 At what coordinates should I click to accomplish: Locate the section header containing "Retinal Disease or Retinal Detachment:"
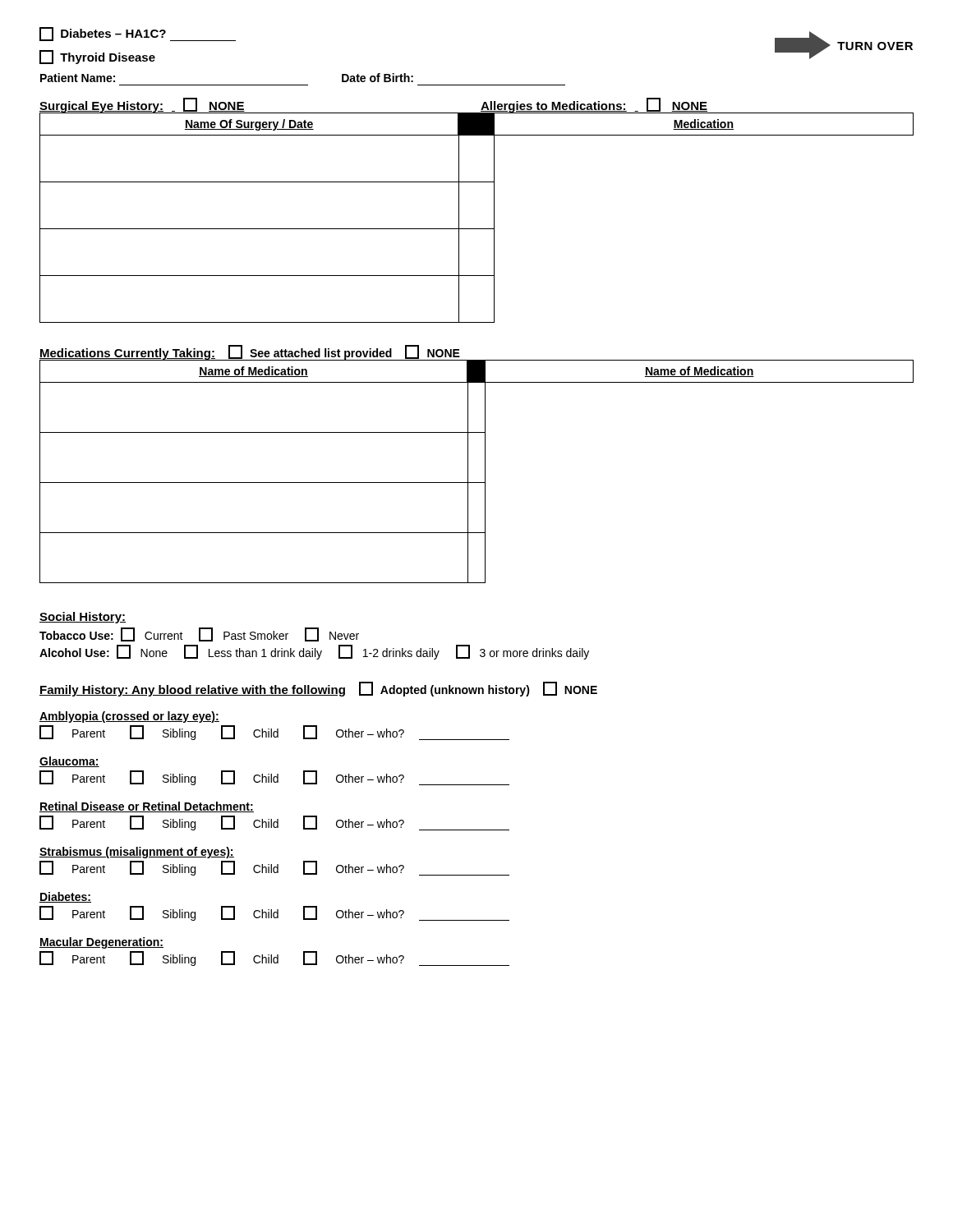click(147, 807)
